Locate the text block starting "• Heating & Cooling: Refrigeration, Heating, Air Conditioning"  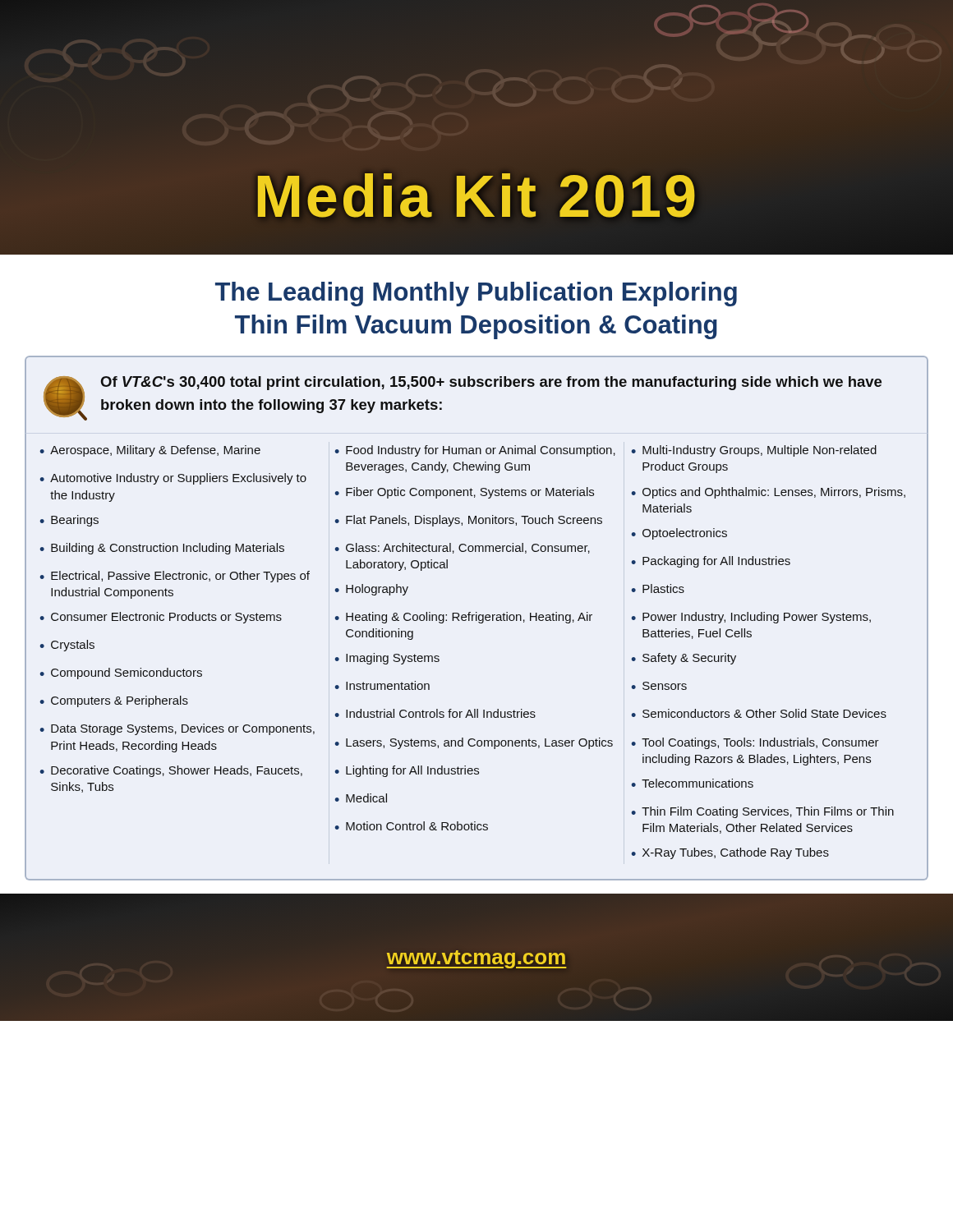click(463, 624)
